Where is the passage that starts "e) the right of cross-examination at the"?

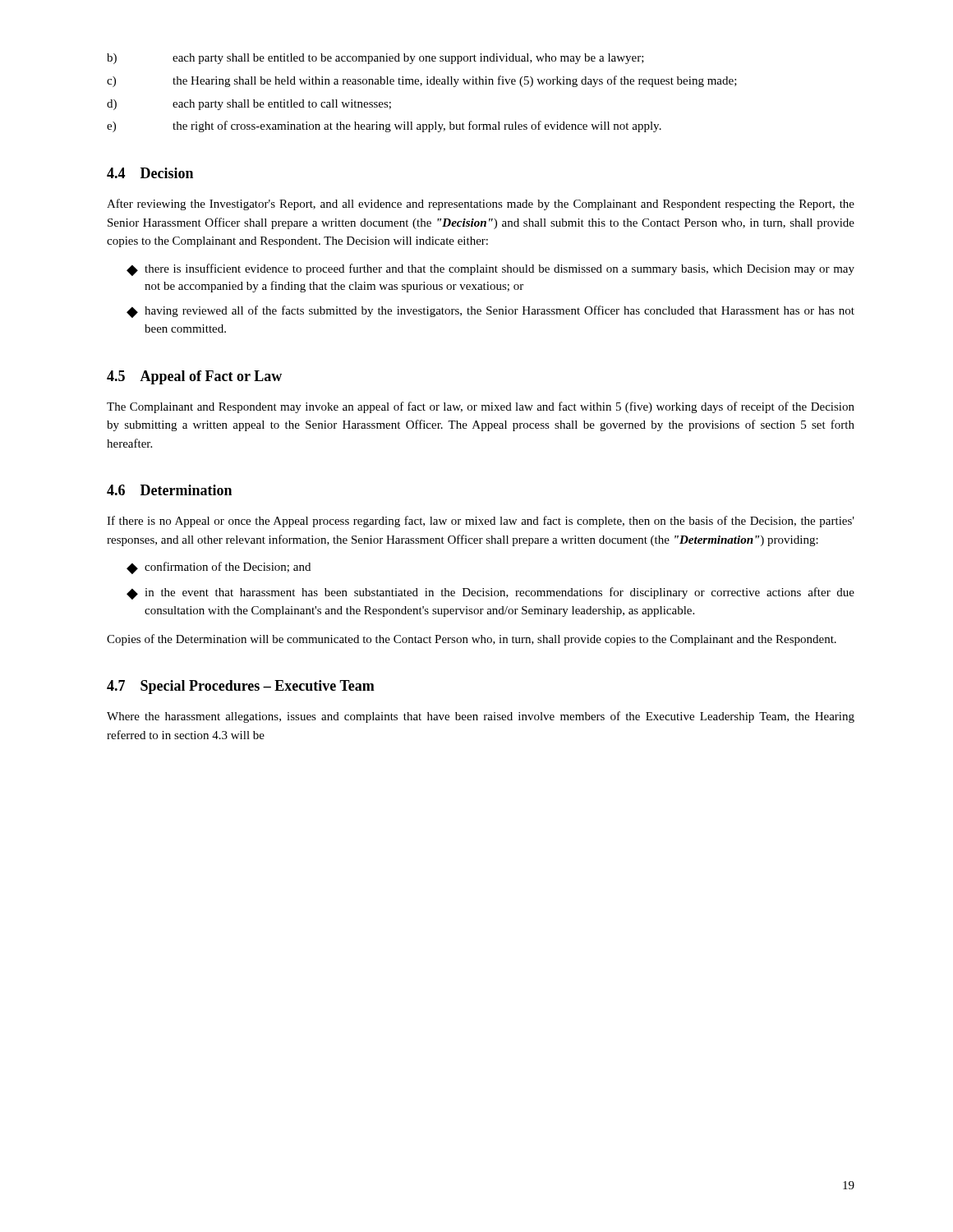coord(481,127)
